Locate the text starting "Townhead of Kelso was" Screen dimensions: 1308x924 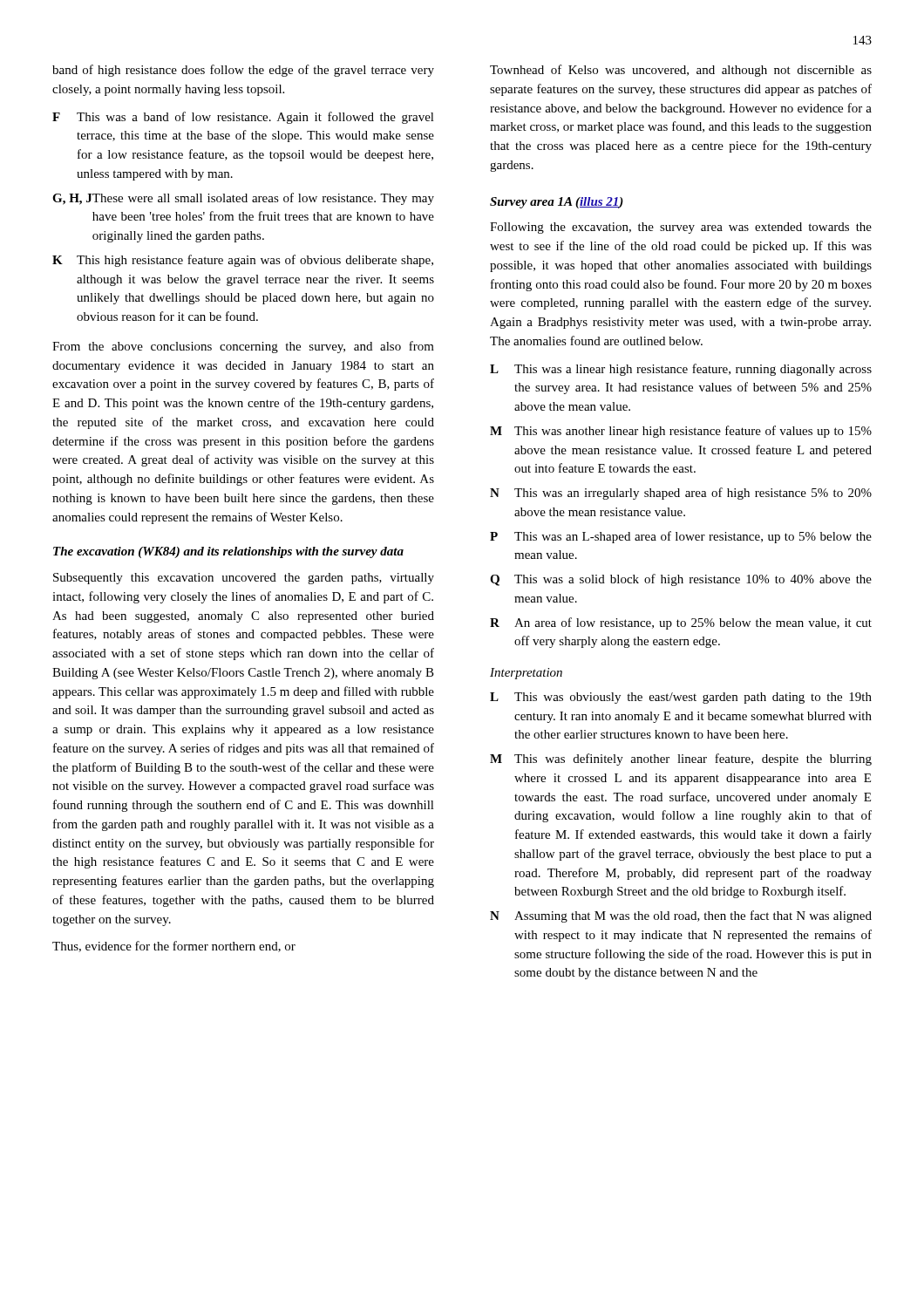pos(681,117)
